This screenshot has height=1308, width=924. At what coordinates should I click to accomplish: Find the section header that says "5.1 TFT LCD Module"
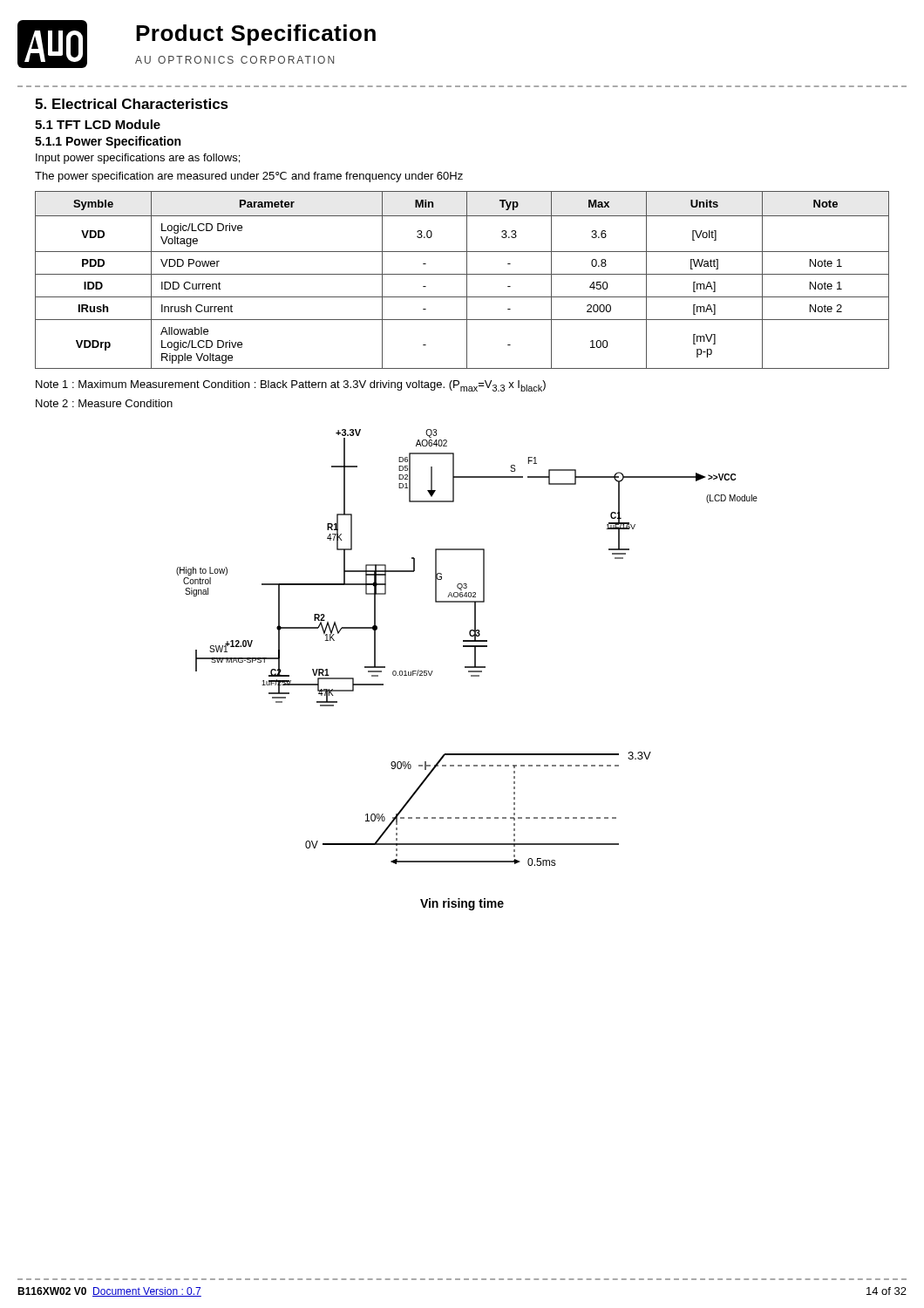[x=98, y=124]
